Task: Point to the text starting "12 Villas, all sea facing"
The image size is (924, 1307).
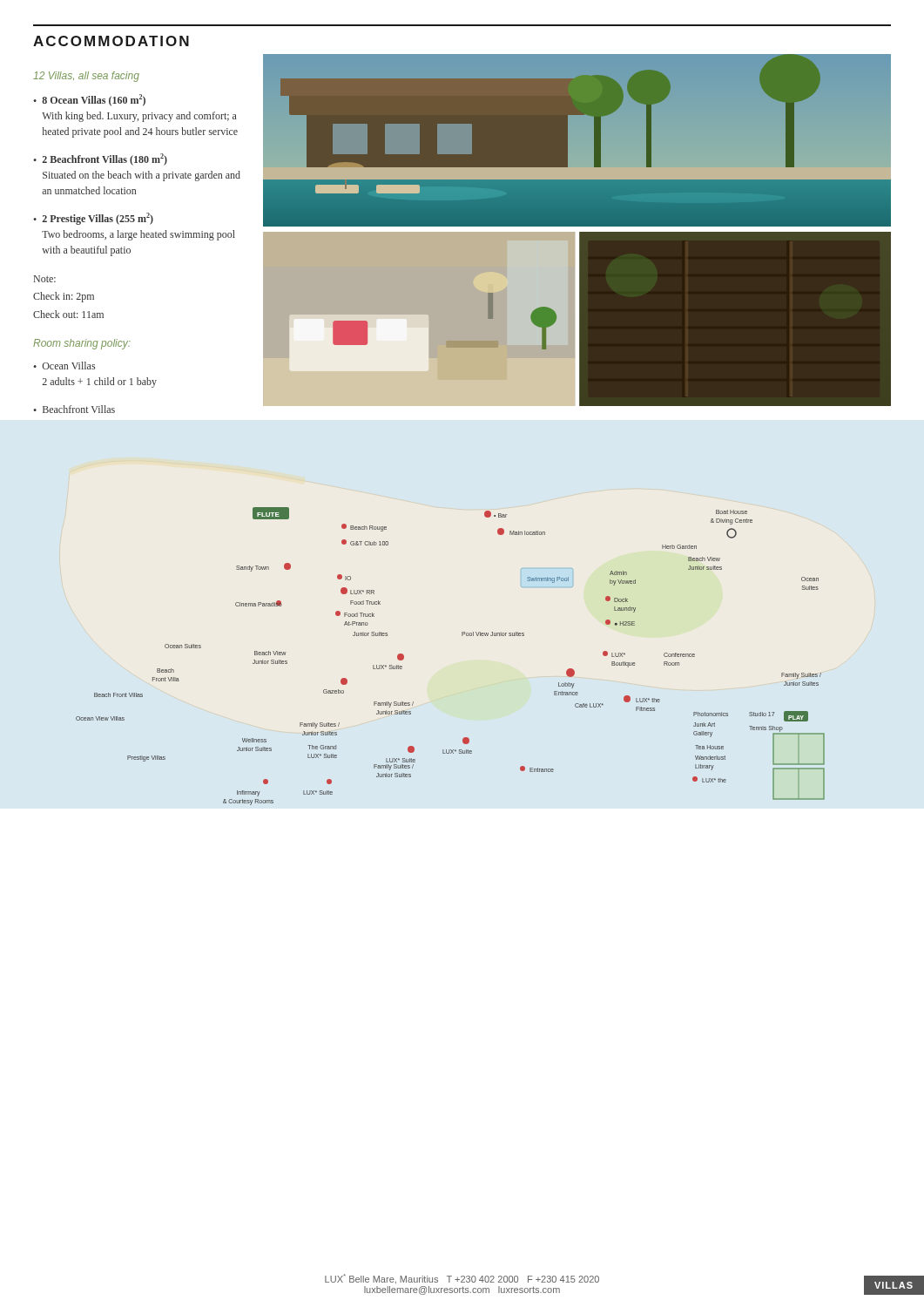Action: point(86,76)
